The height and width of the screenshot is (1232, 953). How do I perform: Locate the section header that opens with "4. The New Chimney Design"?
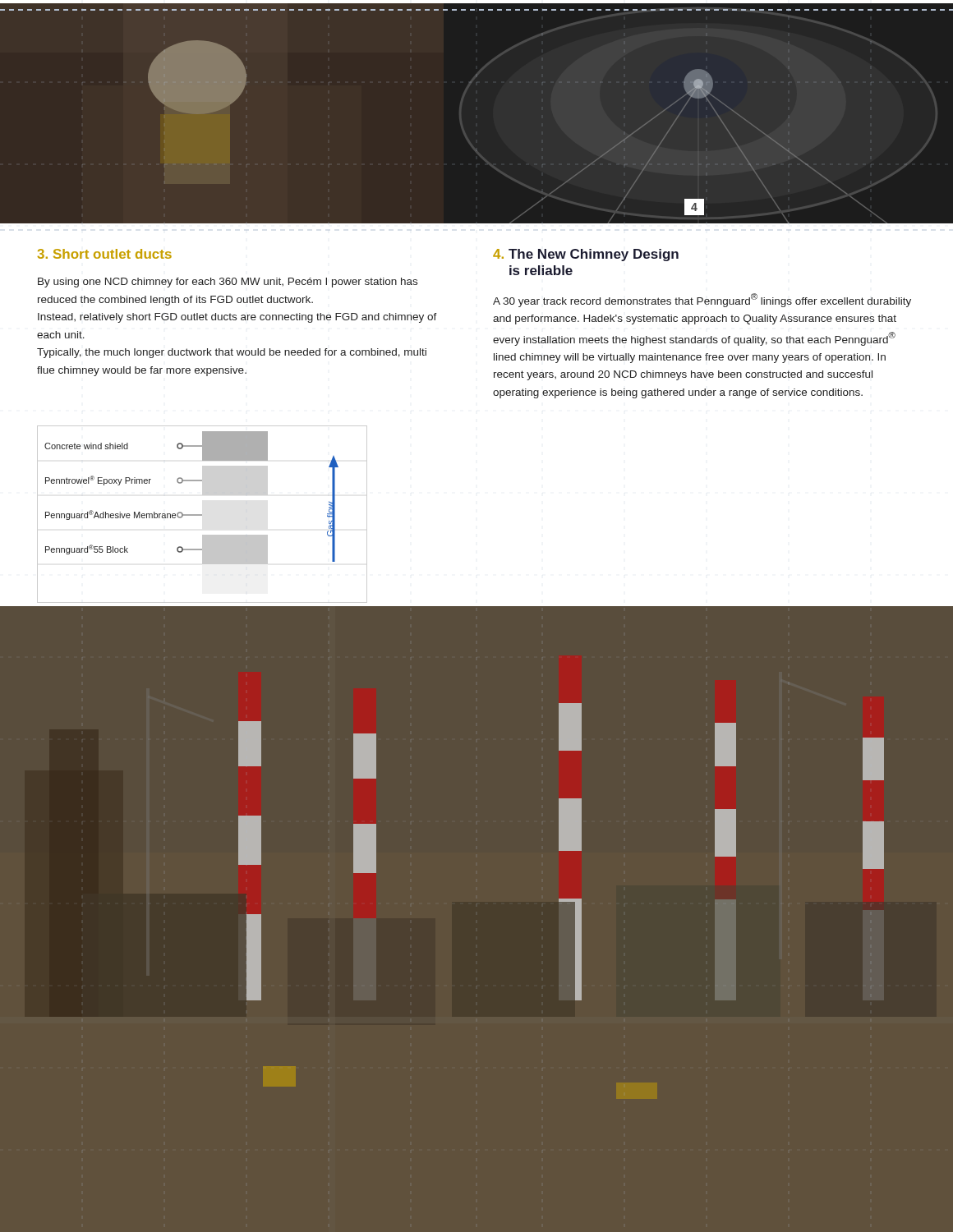point(586,262)
